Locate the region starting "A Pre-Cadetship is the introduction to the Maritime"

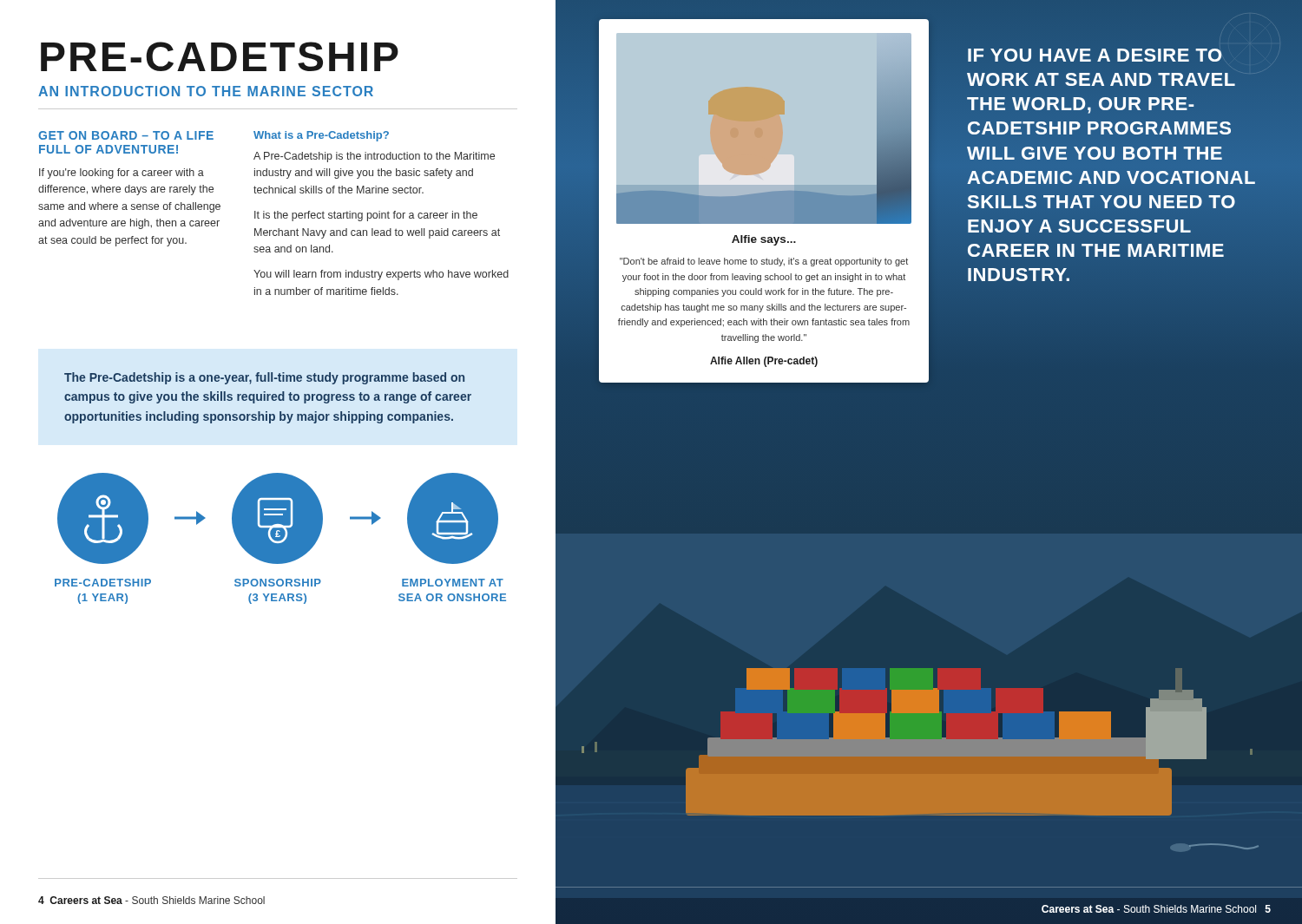pyautogui.click(x=374, y=173)
